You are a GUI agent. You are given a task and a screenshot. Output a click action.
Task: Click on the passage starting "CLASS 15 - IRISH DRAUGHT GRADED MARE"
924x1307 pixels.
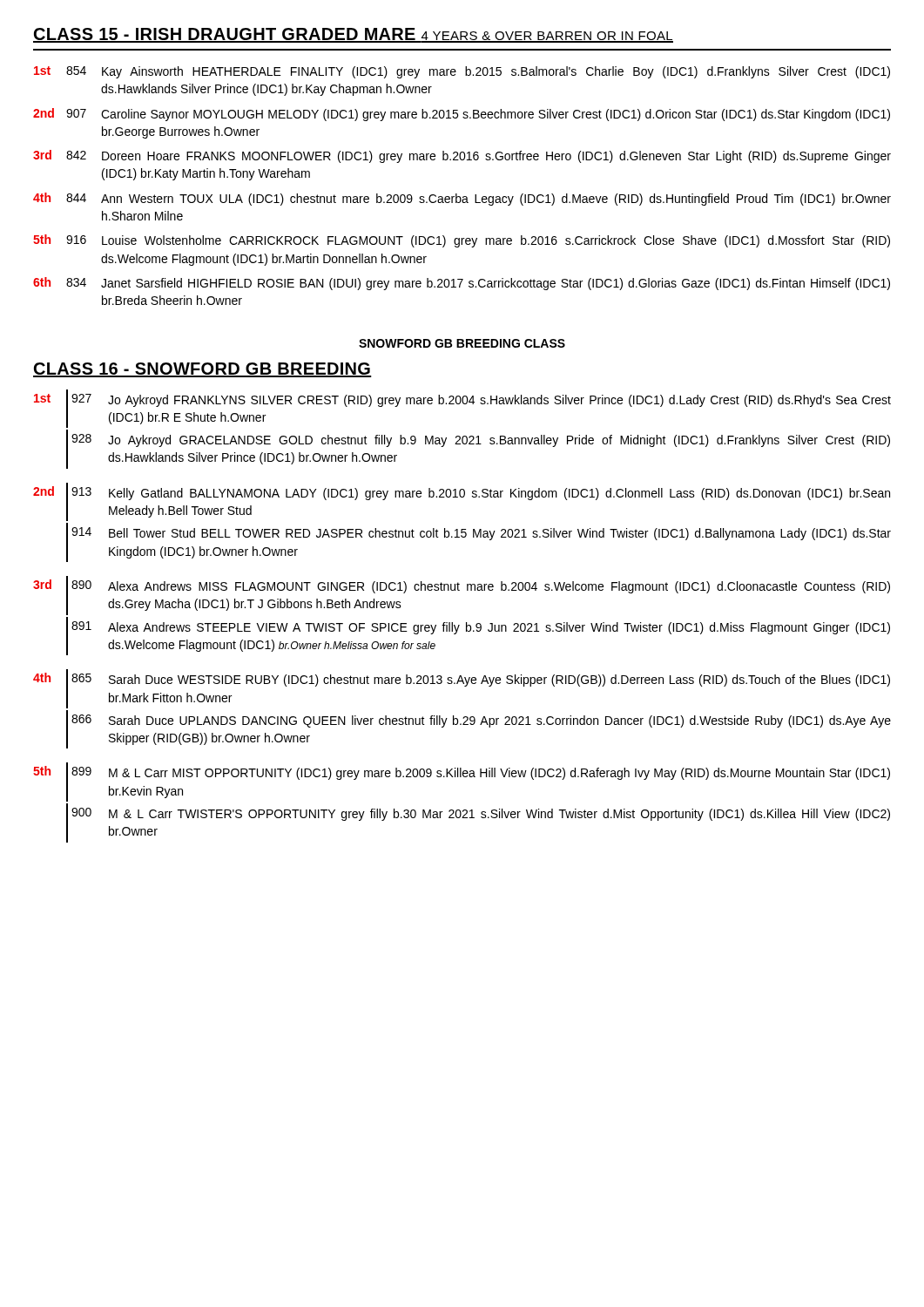353,34
